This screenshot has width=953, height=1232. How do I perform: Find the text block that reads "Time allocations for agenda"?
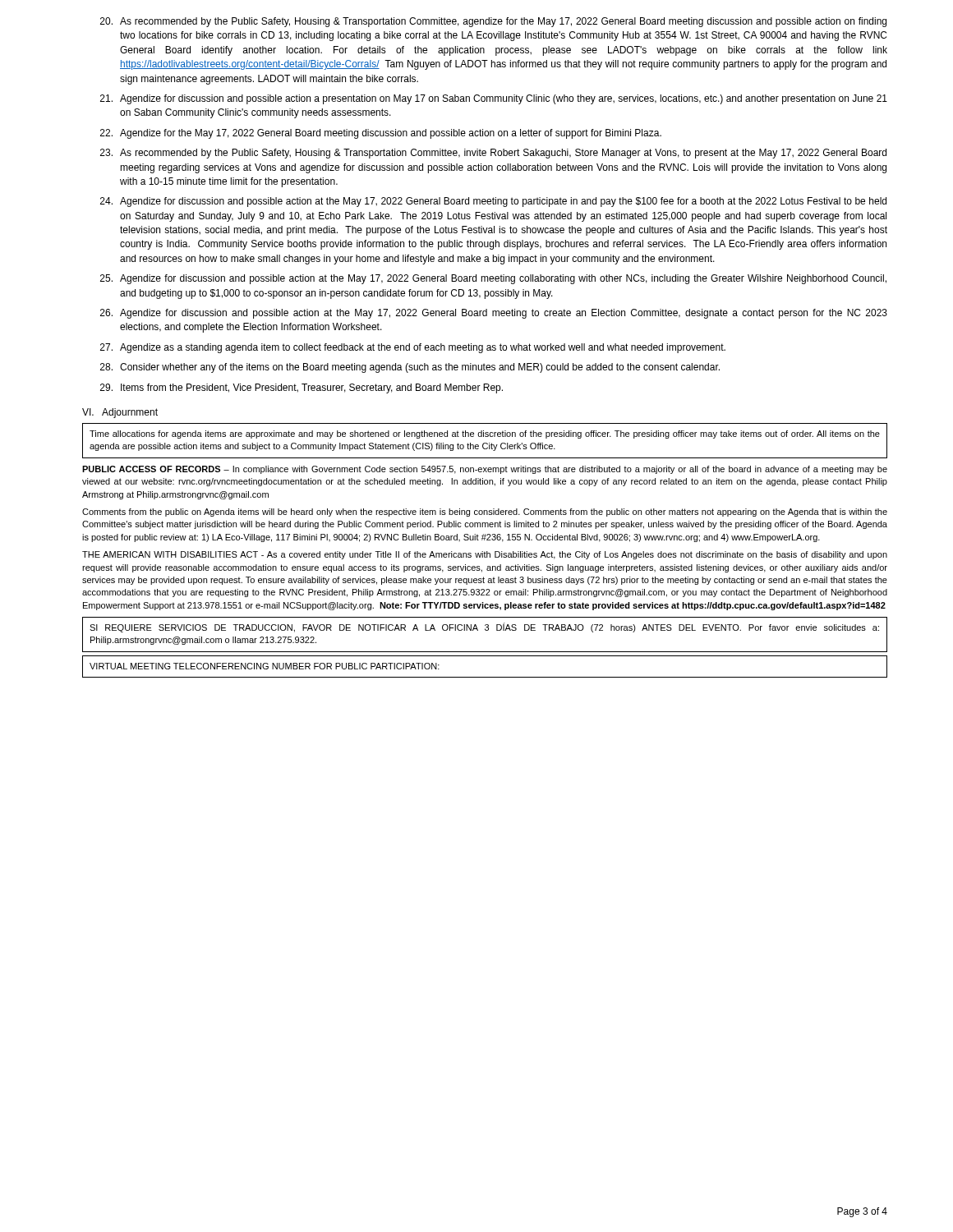[x=485, y=440]
